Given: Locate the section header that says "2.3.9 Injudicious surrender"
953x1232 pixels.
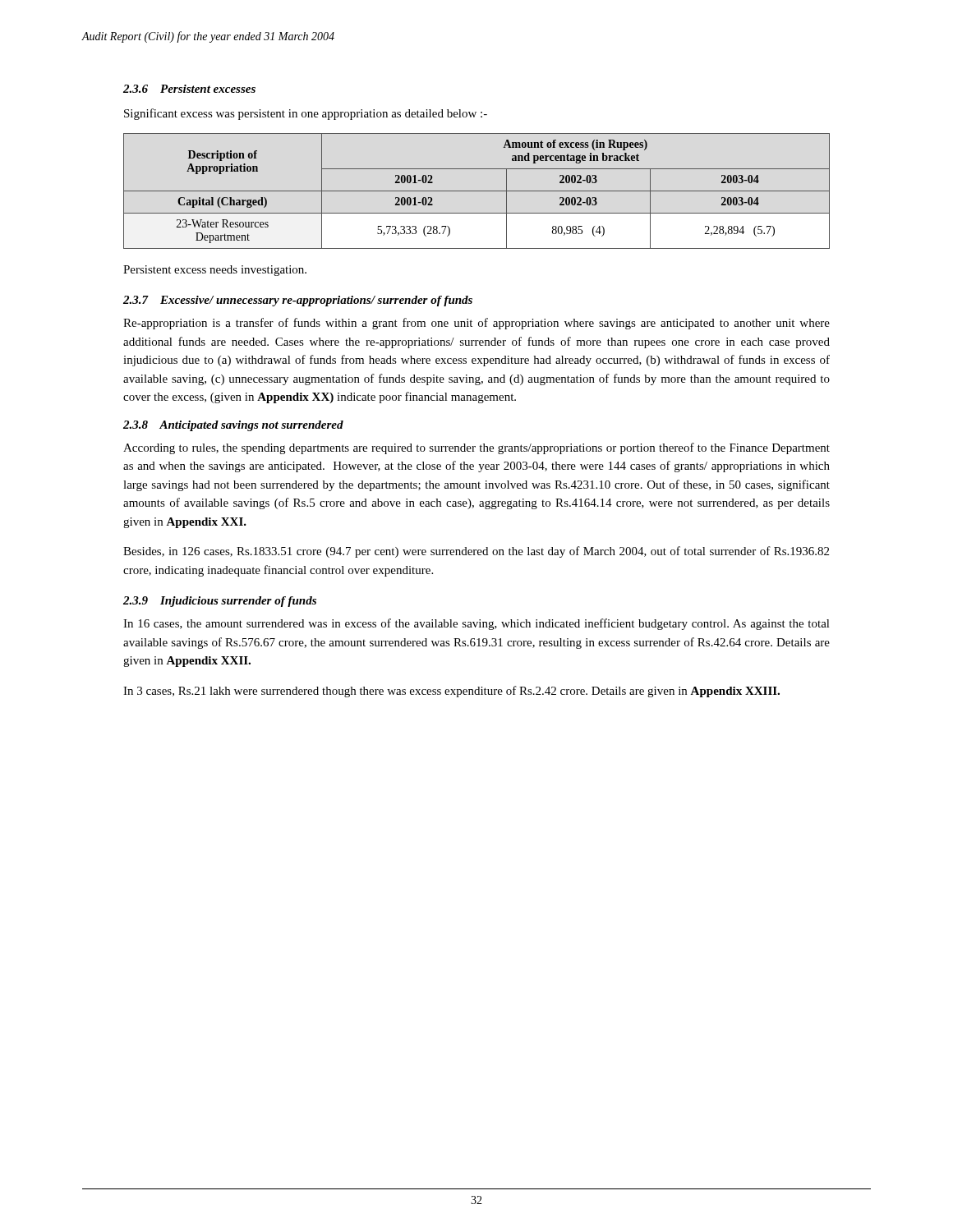Looking at the screenshot, I should tap(220, 602).
